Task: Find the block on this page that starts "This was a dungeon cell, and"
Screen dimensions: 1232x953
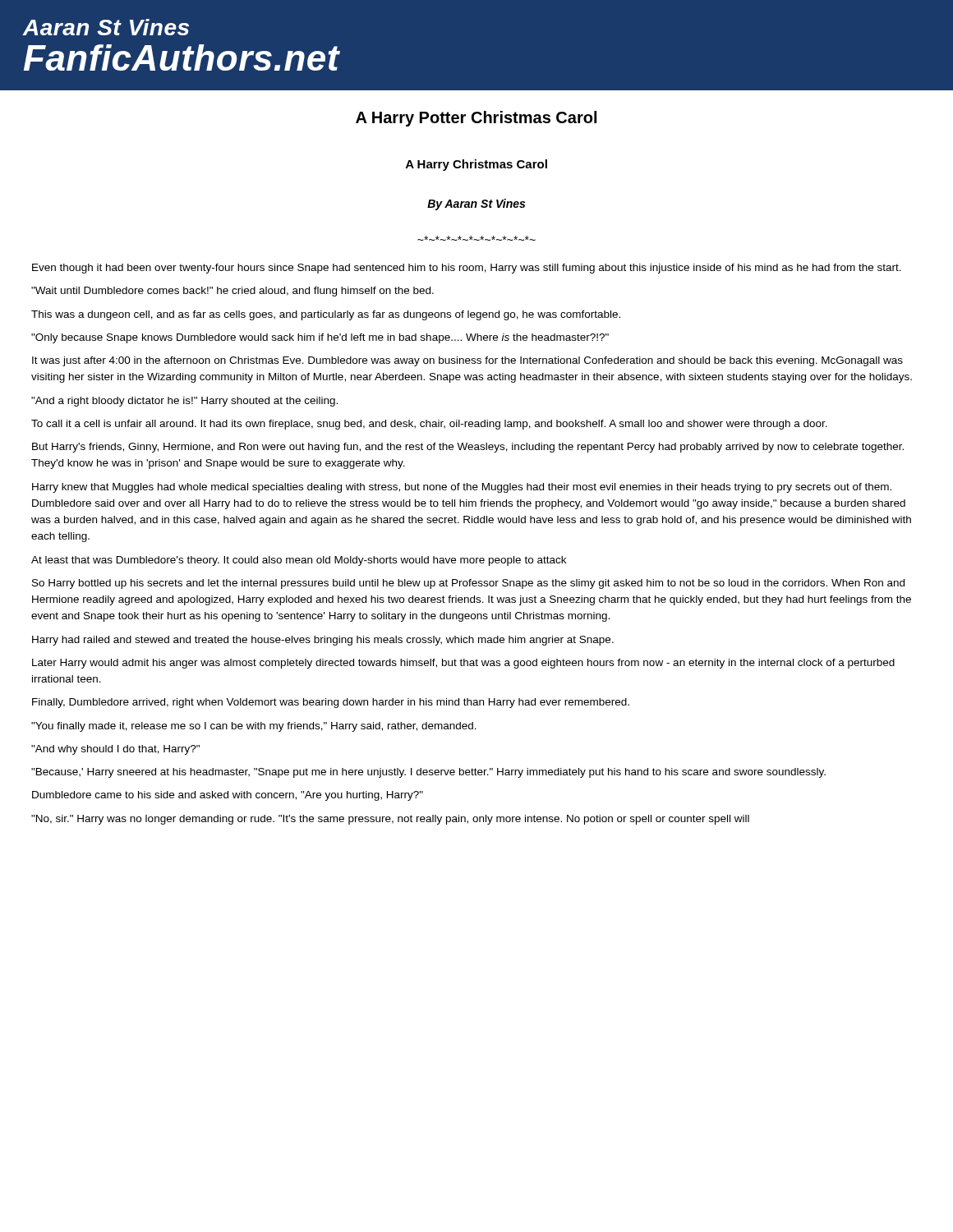Action: coord(326,314)
